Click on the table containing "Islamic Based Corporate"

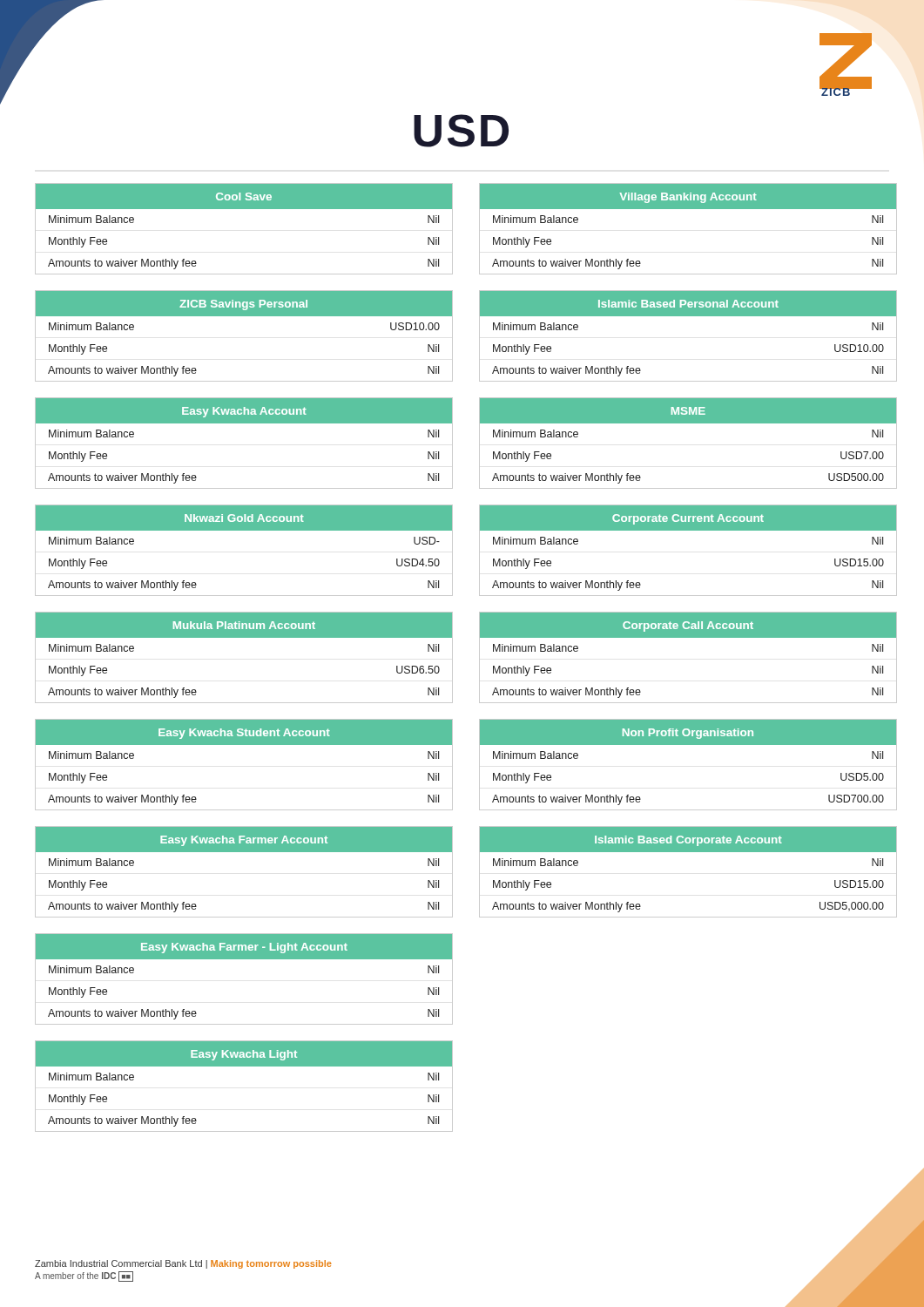[688, 872]
